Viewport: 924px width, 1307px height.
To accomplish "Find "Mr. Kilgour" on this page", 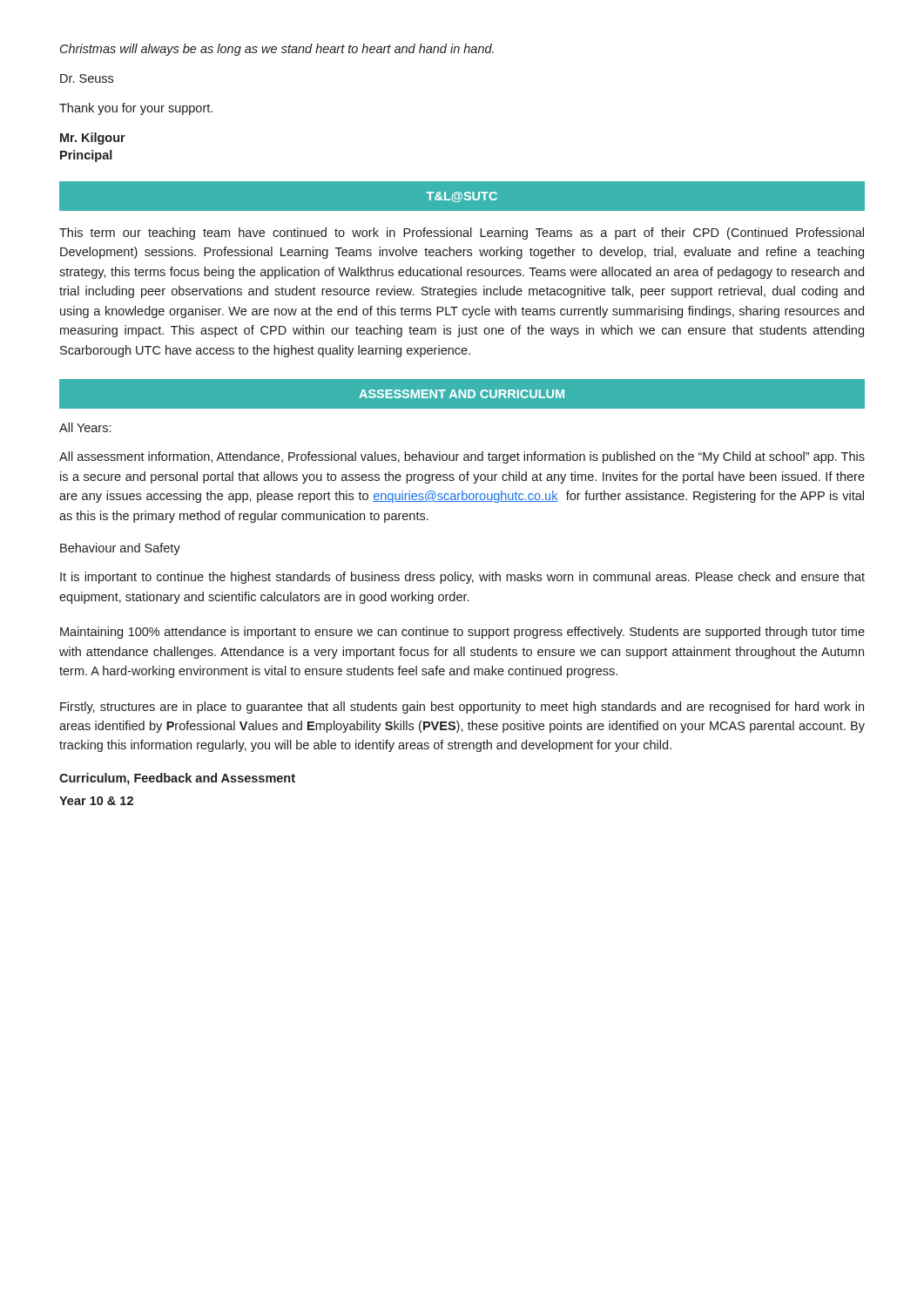I will click(x=92, y=138).
